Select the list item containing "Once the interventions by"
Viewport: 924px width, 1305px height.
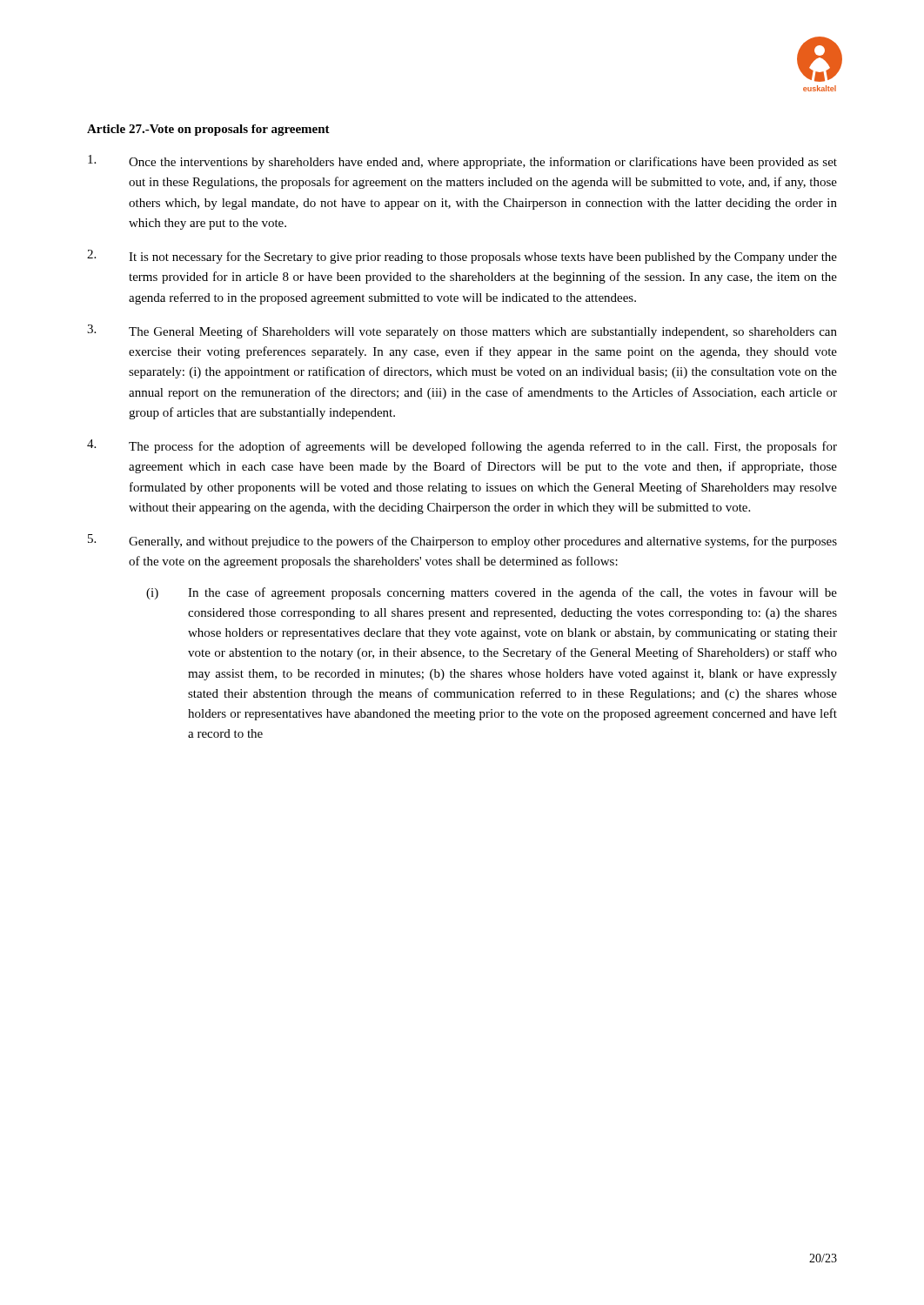(x=462, y=193)
